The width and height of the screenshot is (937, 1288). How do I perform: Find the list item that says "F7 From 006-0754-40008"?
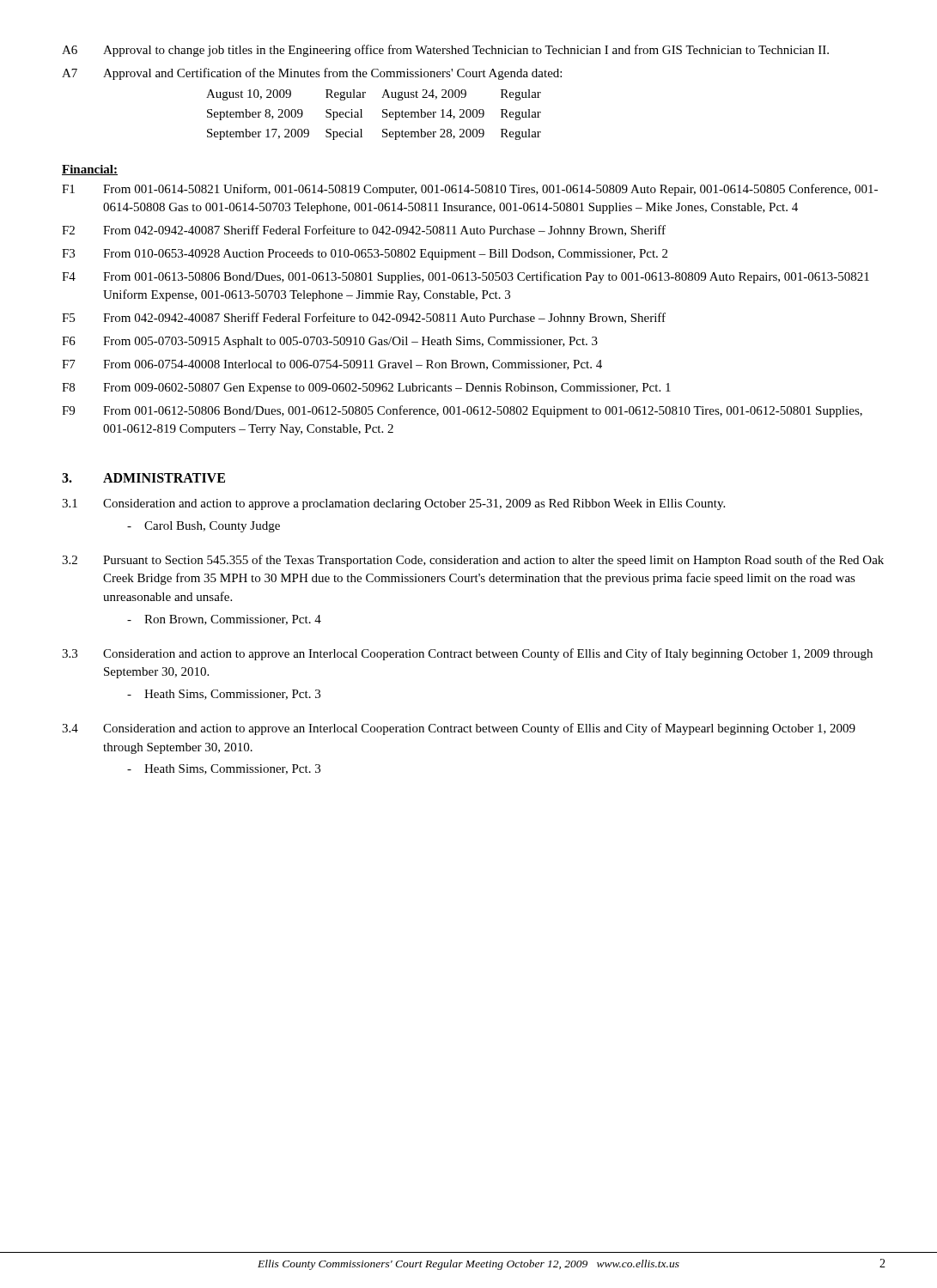click(474, 365)
